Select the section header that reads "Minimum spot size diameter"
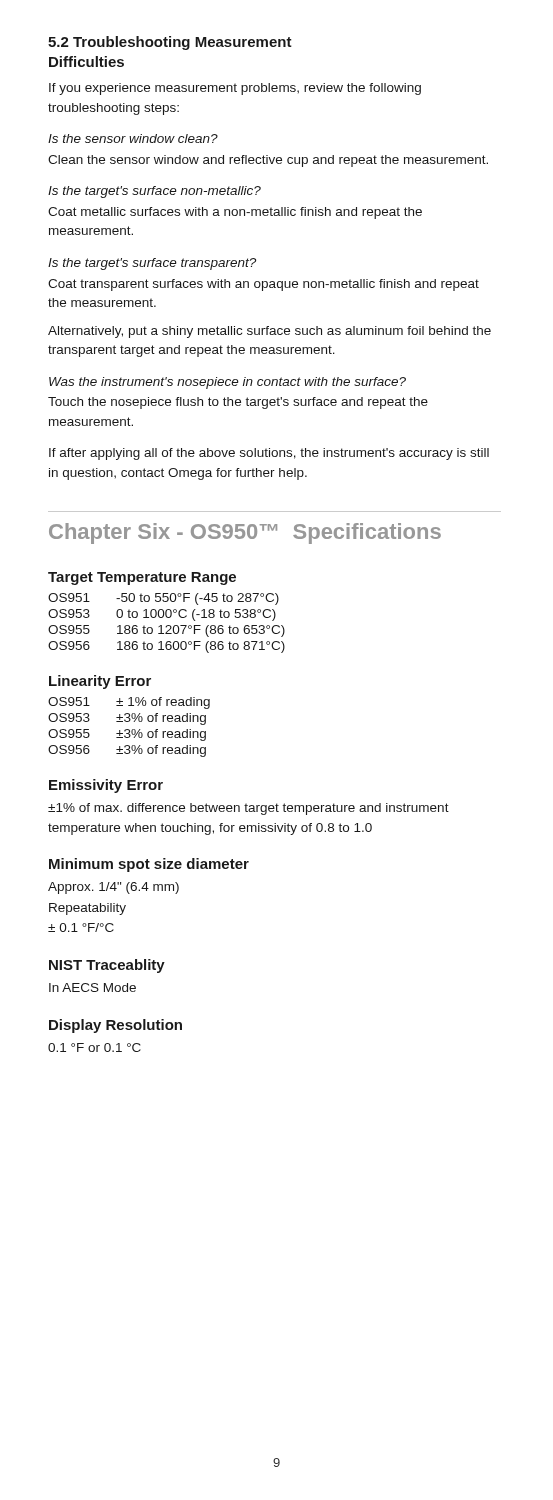Image resolution: width=553 pixels, height=1500 pixels. pos(148,864)
